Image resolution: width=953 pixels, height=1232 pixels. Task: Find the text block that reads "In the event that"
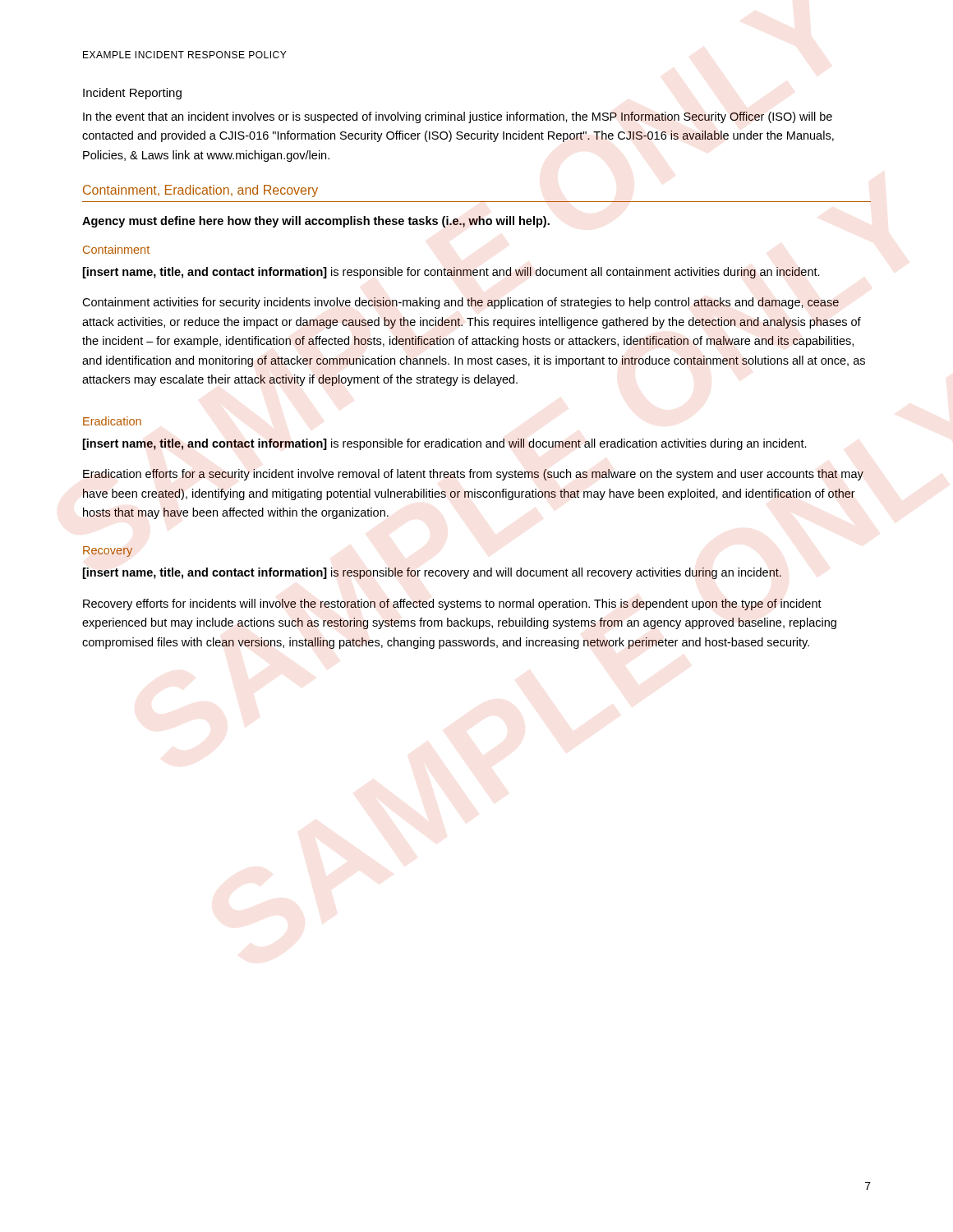pos(458,136)
